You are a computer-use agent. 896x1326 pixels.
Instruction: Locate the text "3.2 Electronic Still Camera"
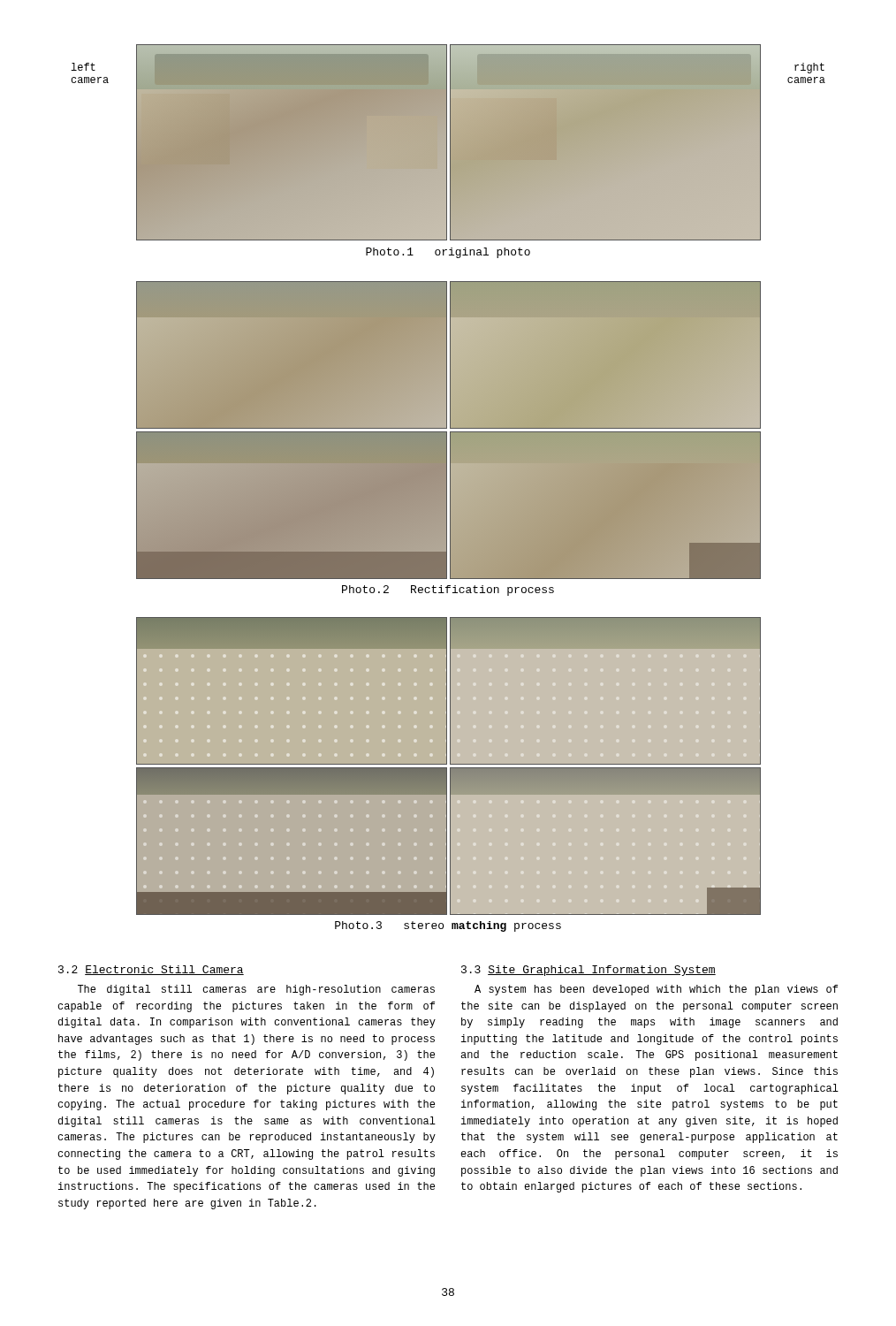[151, 970]
